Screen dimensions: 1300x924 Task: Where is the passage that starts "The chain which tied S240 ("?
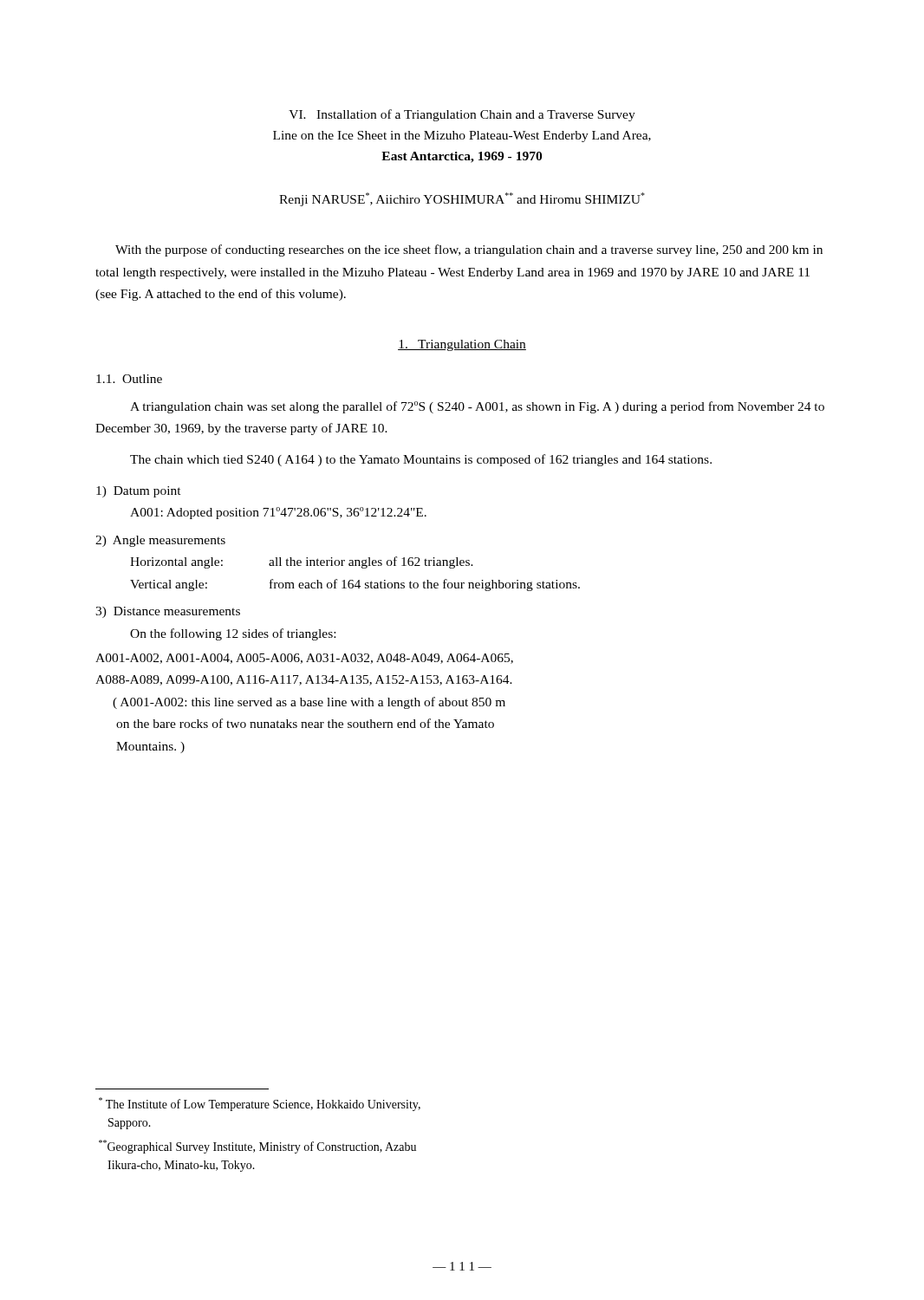coord(421,459)
